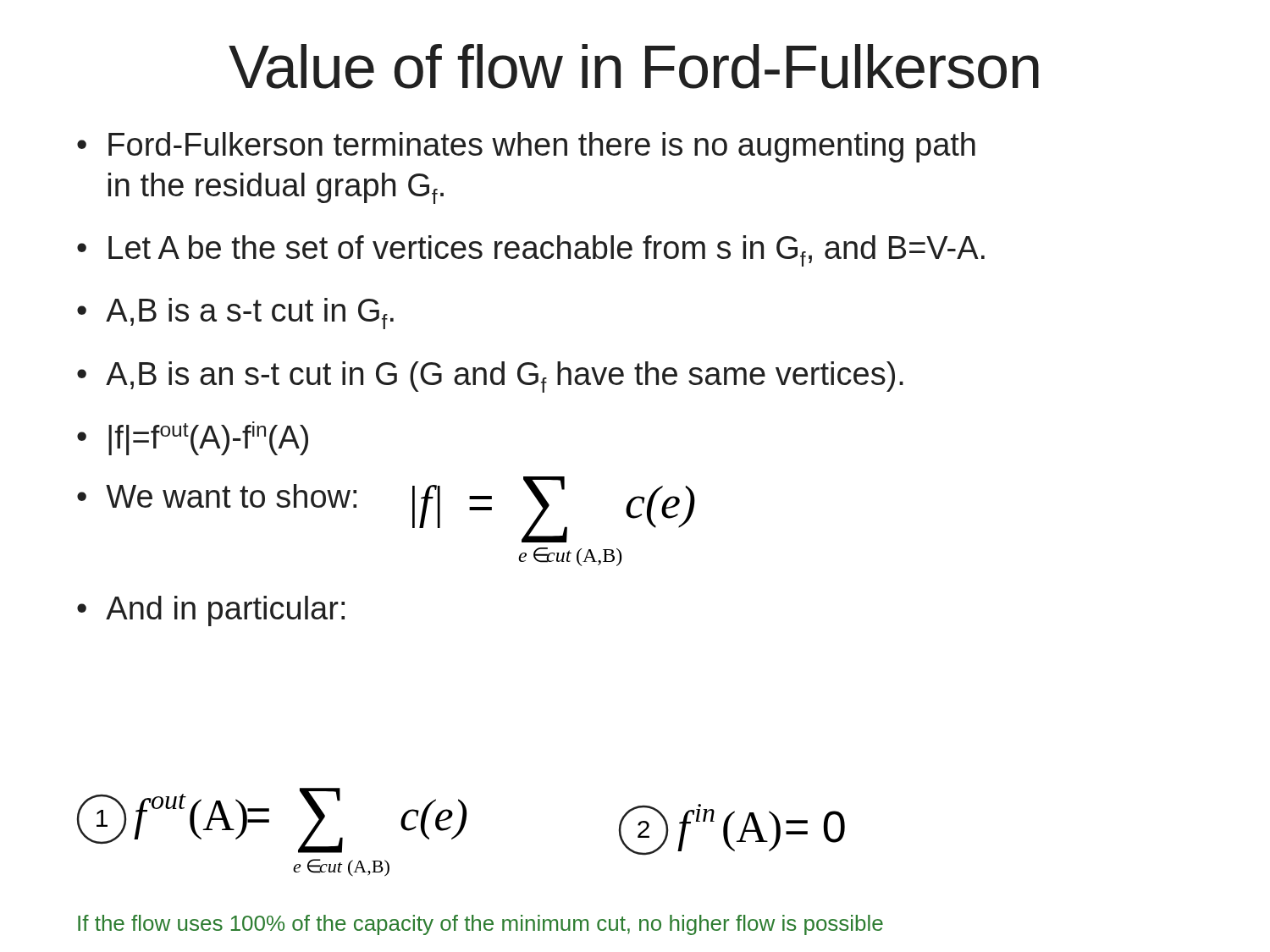Where does it say "• And in particular:"?

tap(212, 609)
